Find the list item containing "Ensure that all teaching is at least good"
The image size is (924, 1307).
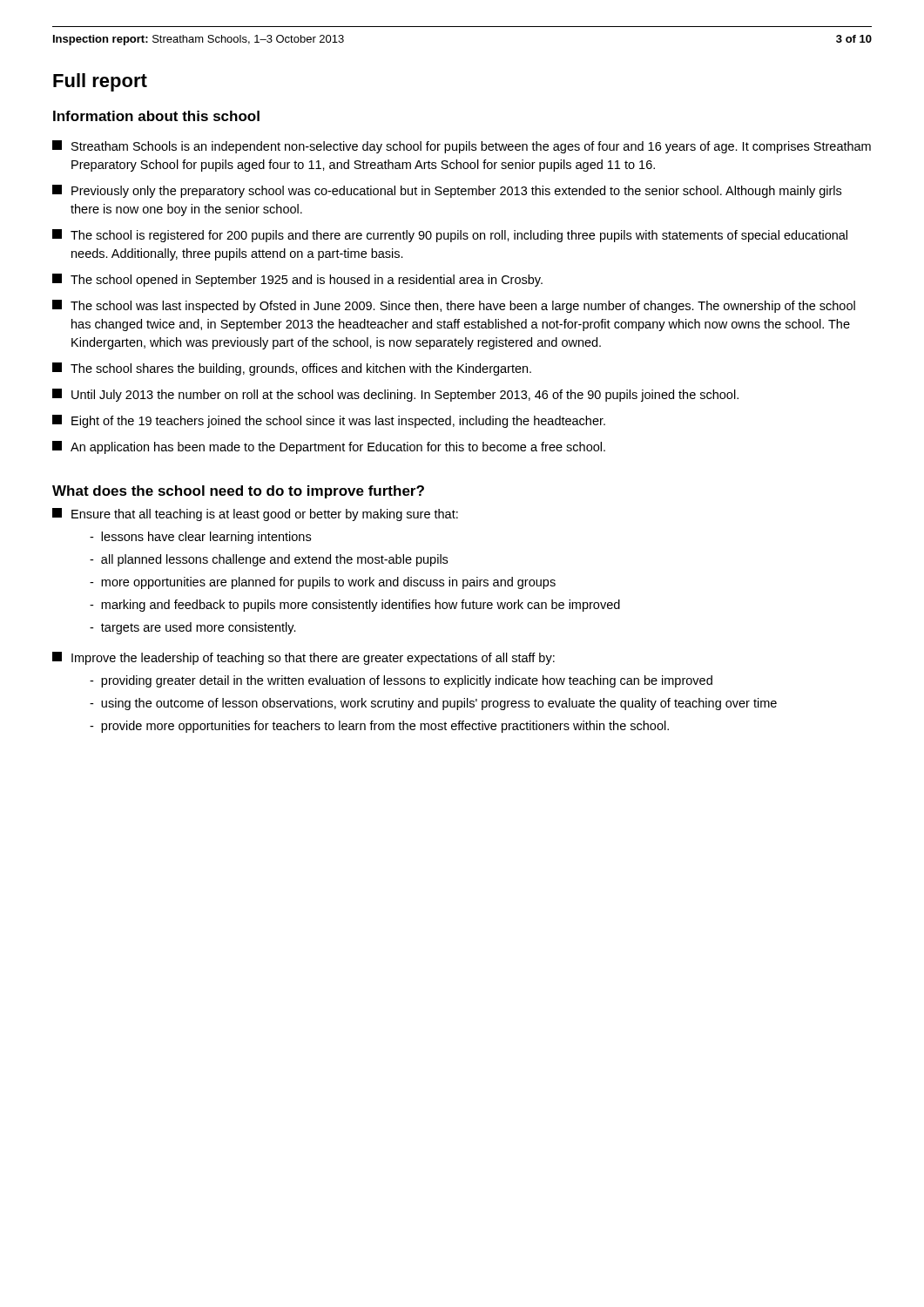coord(462,574)
